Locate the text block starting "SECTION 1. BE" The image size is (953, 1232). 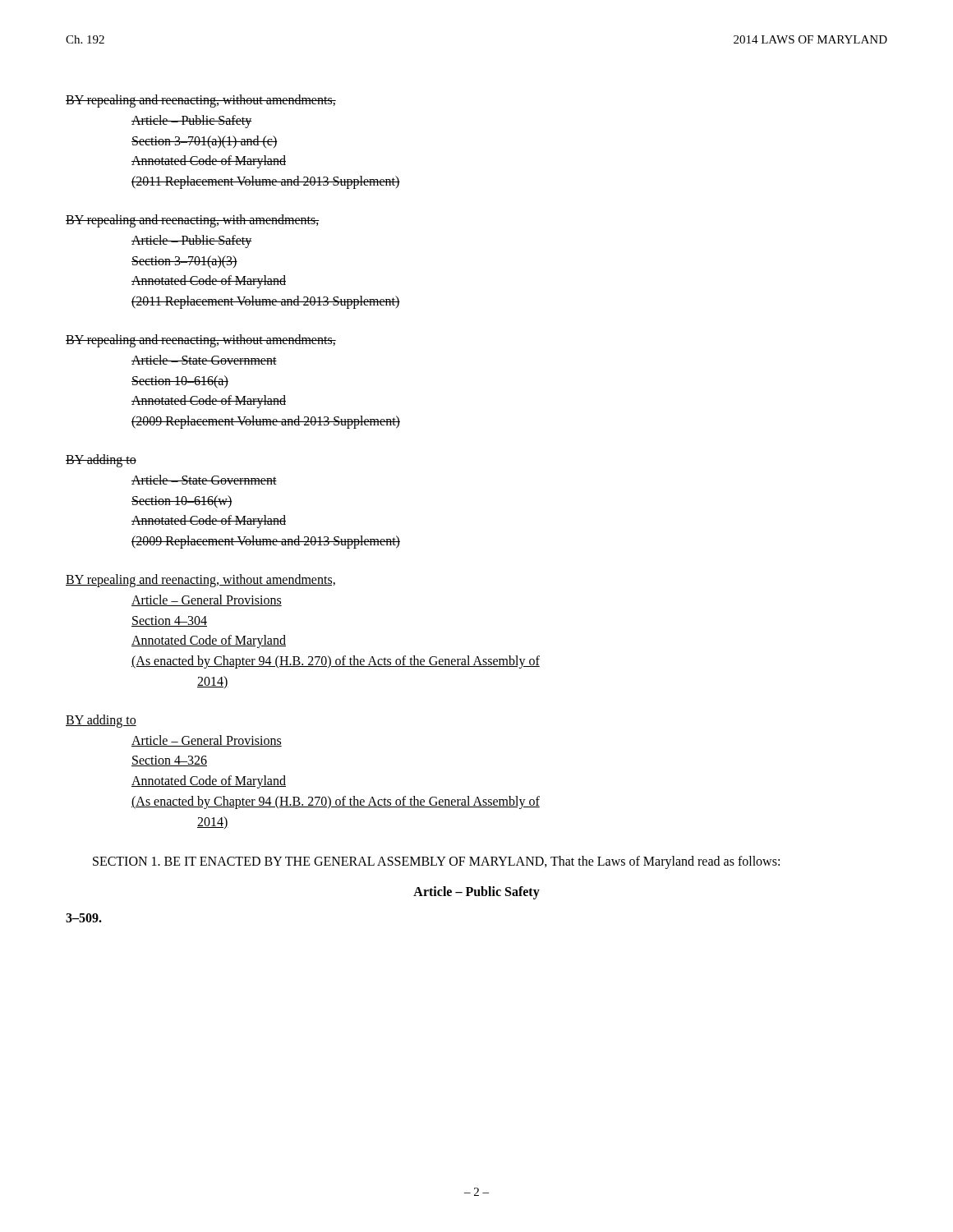pyautogui.click(x=423, y=861)
